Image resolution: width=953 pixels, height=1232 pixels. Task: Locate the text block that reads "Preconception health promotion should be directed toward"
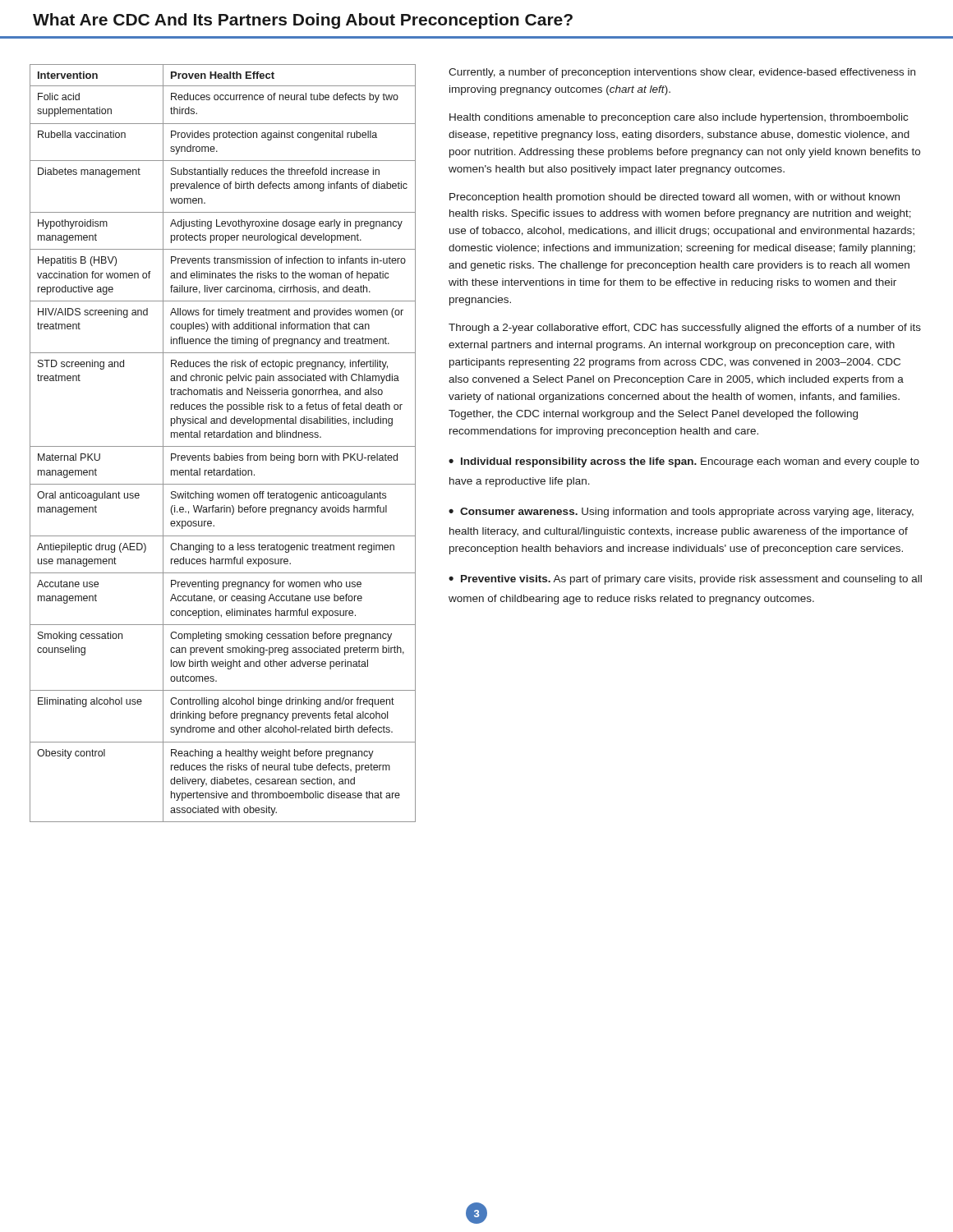point(686,249)
